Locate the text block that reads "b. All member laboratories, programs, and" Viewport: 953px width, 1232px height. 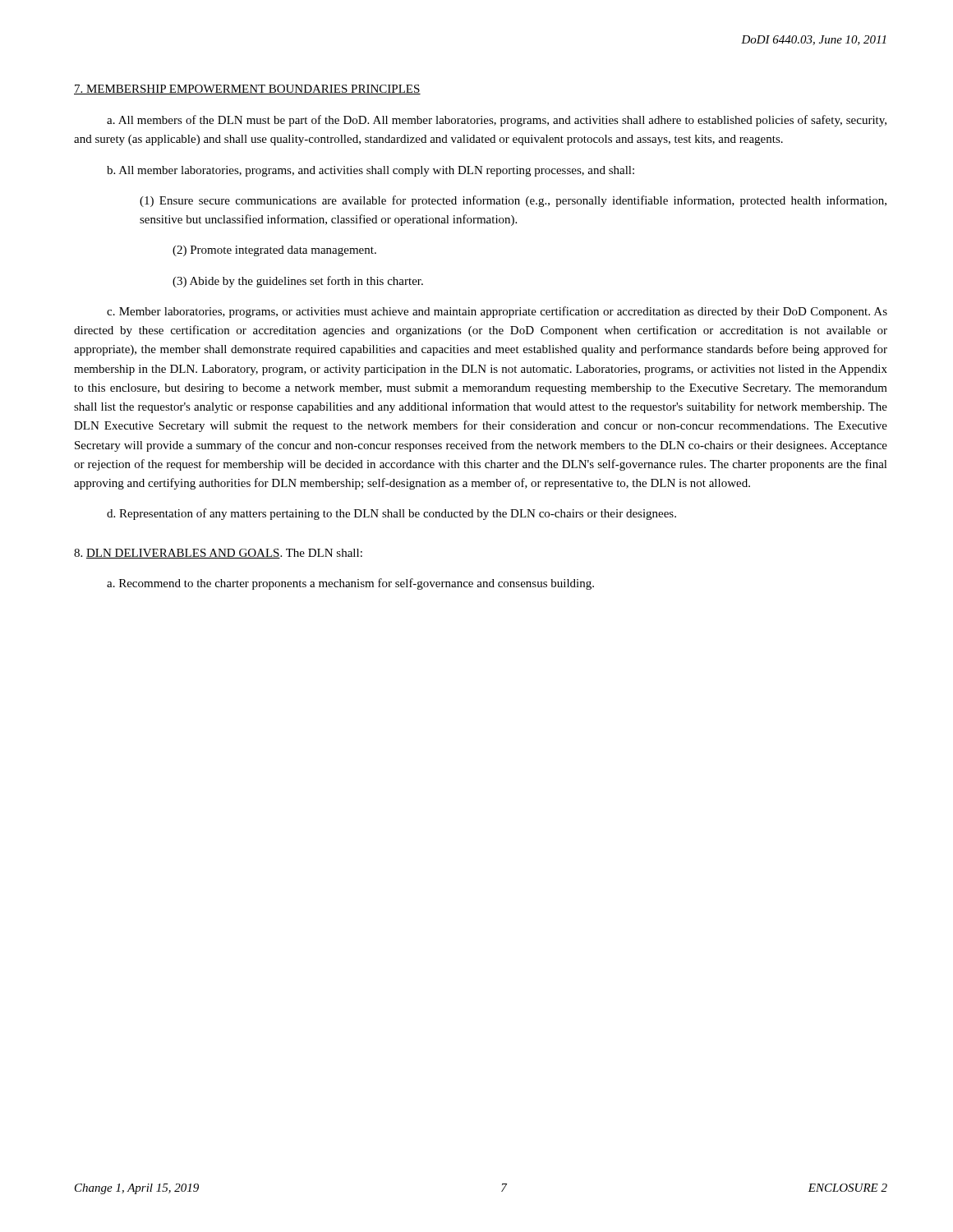[x=371, y=170]
